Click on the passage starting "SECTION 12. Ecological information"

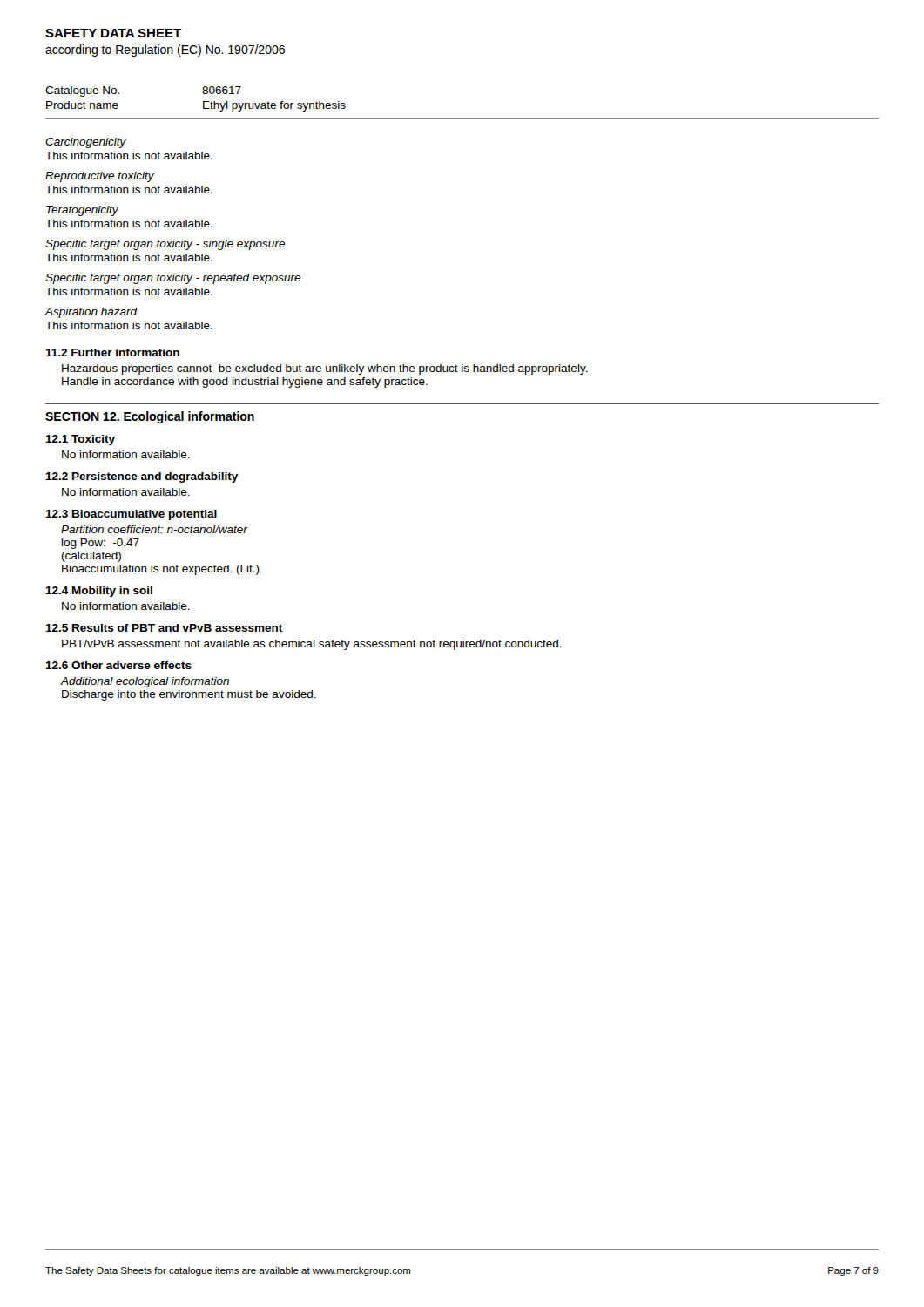tap(150, 416)
